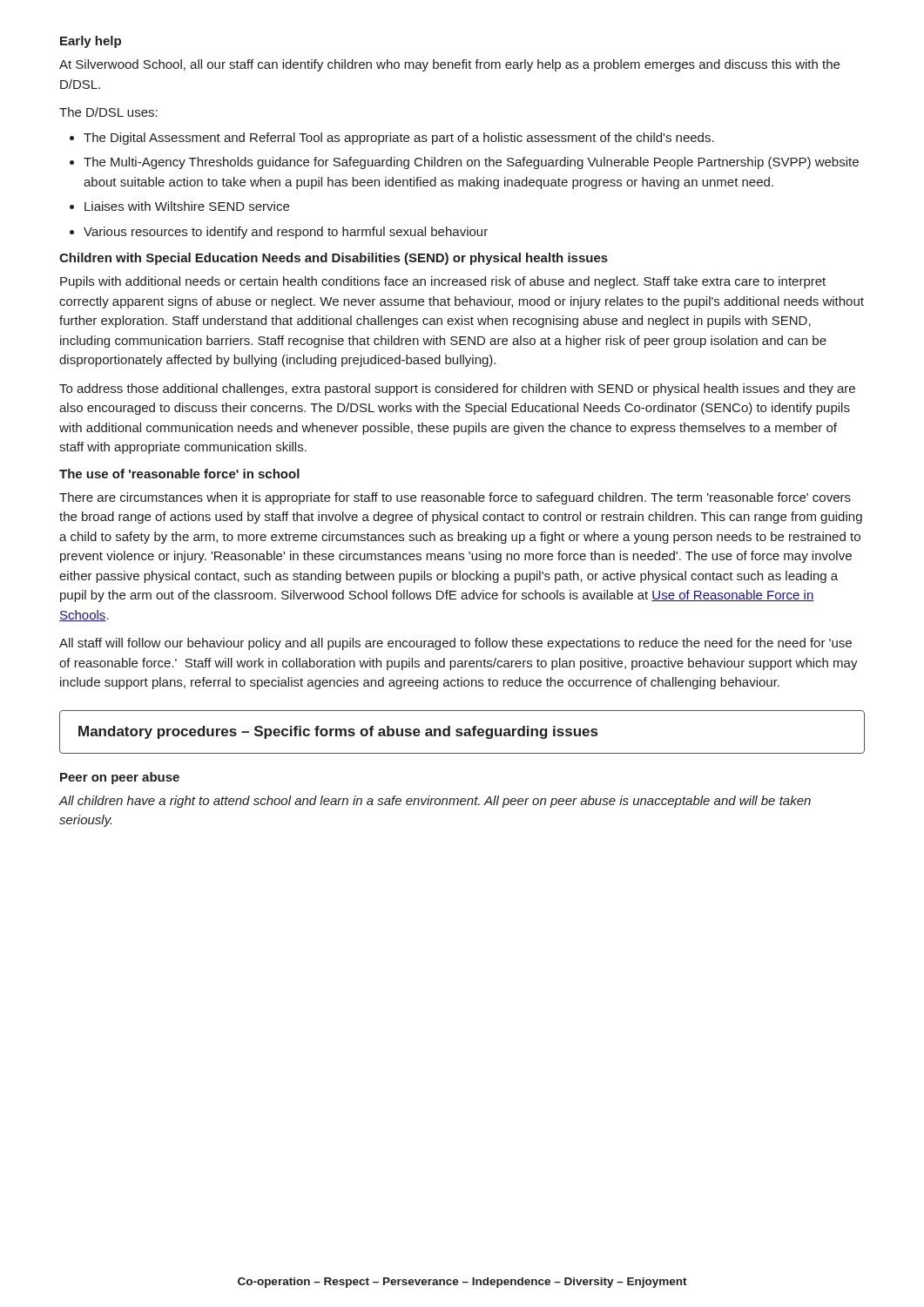Point to the block starting "Children with Special"
924x1307 pixels.
[334, 257]
